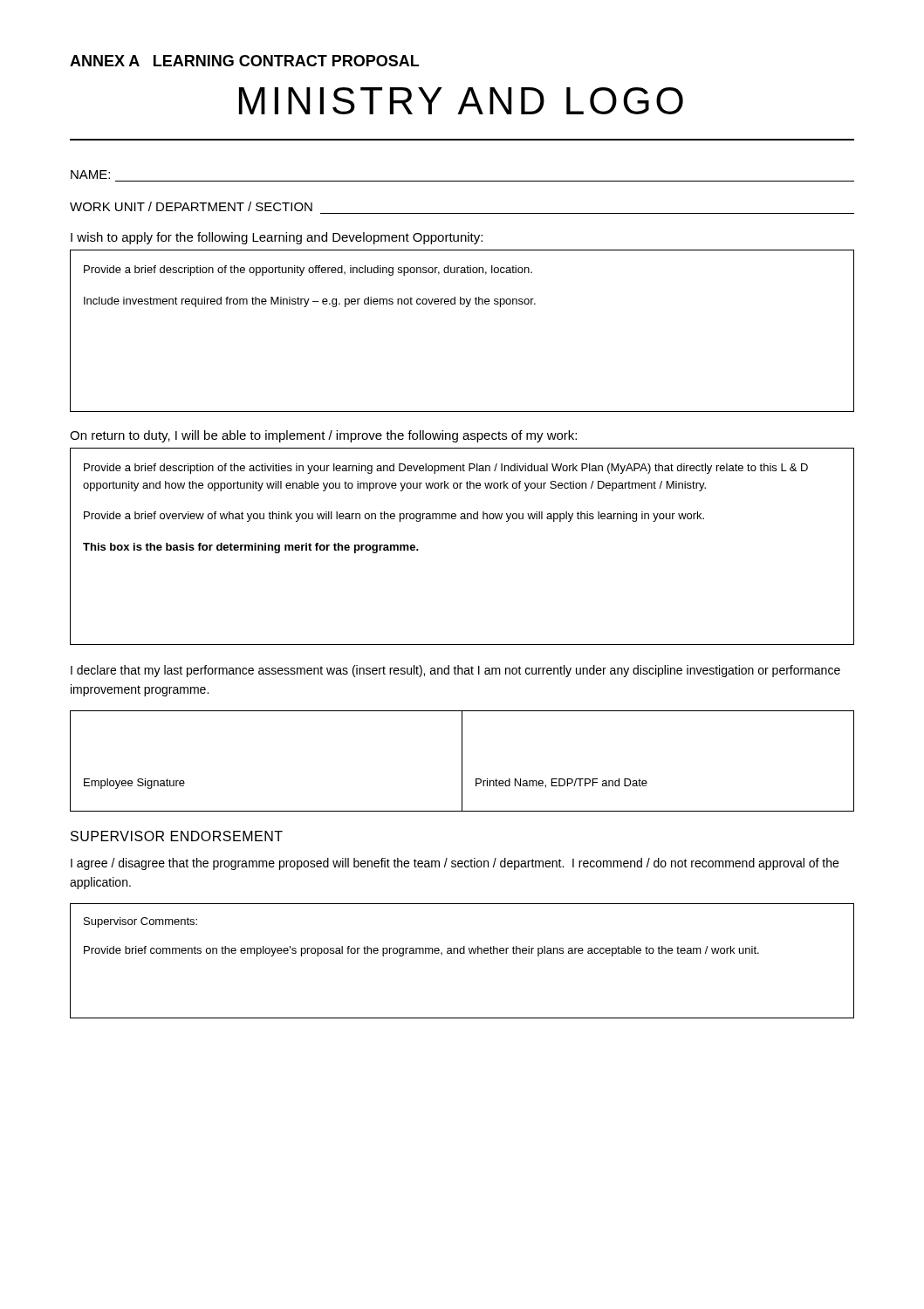Point to the passage starting "Supervisor Comments: Provide"
This screenshot has width=924, height=1309.
462,936
